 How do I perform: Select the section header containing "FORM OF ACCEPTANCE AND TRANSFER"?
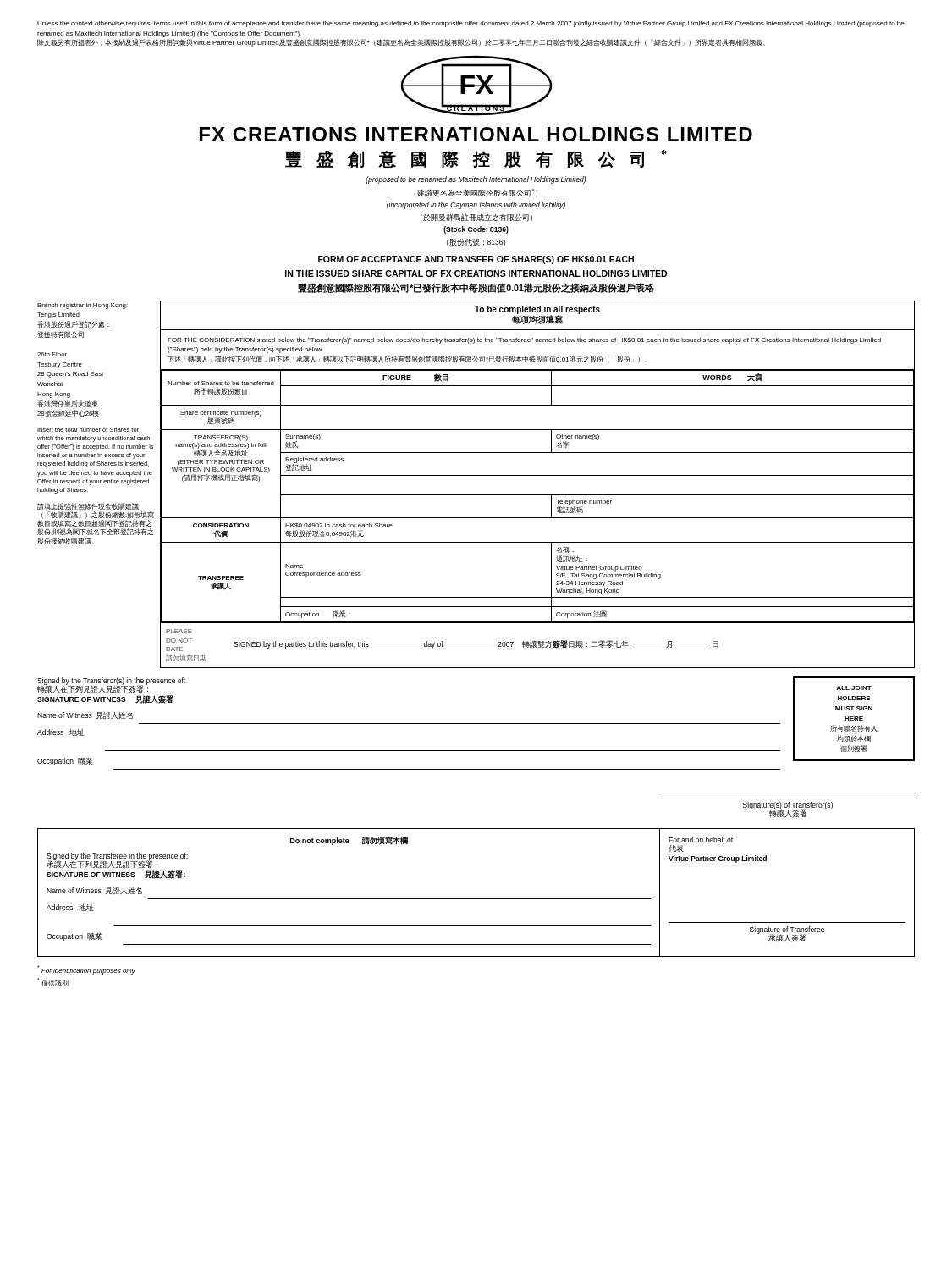pos(476,274)
